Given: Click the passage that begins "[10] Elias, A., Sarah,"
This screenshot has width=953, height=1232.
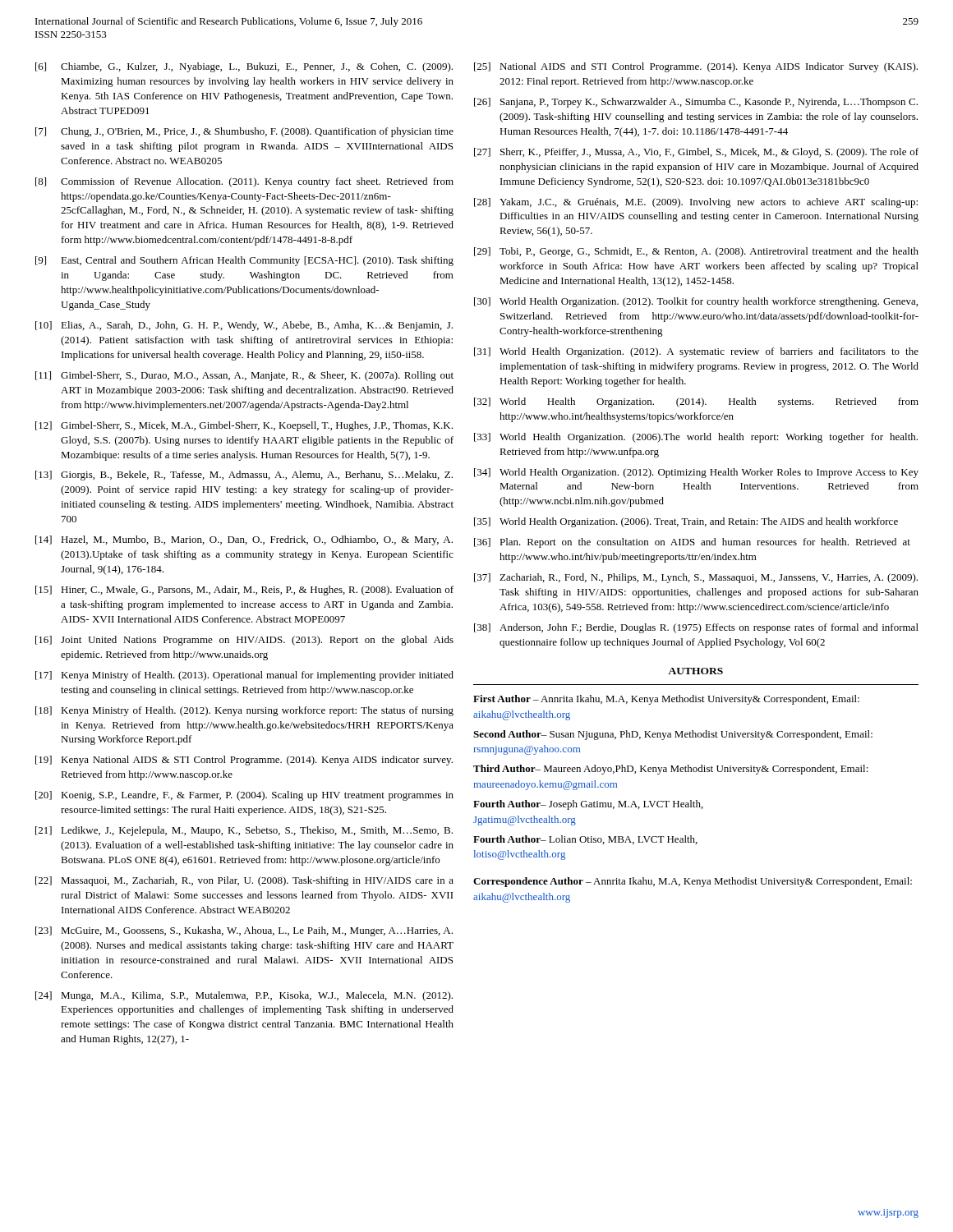Looking at the screenshot, I should (x=244, y=340).
